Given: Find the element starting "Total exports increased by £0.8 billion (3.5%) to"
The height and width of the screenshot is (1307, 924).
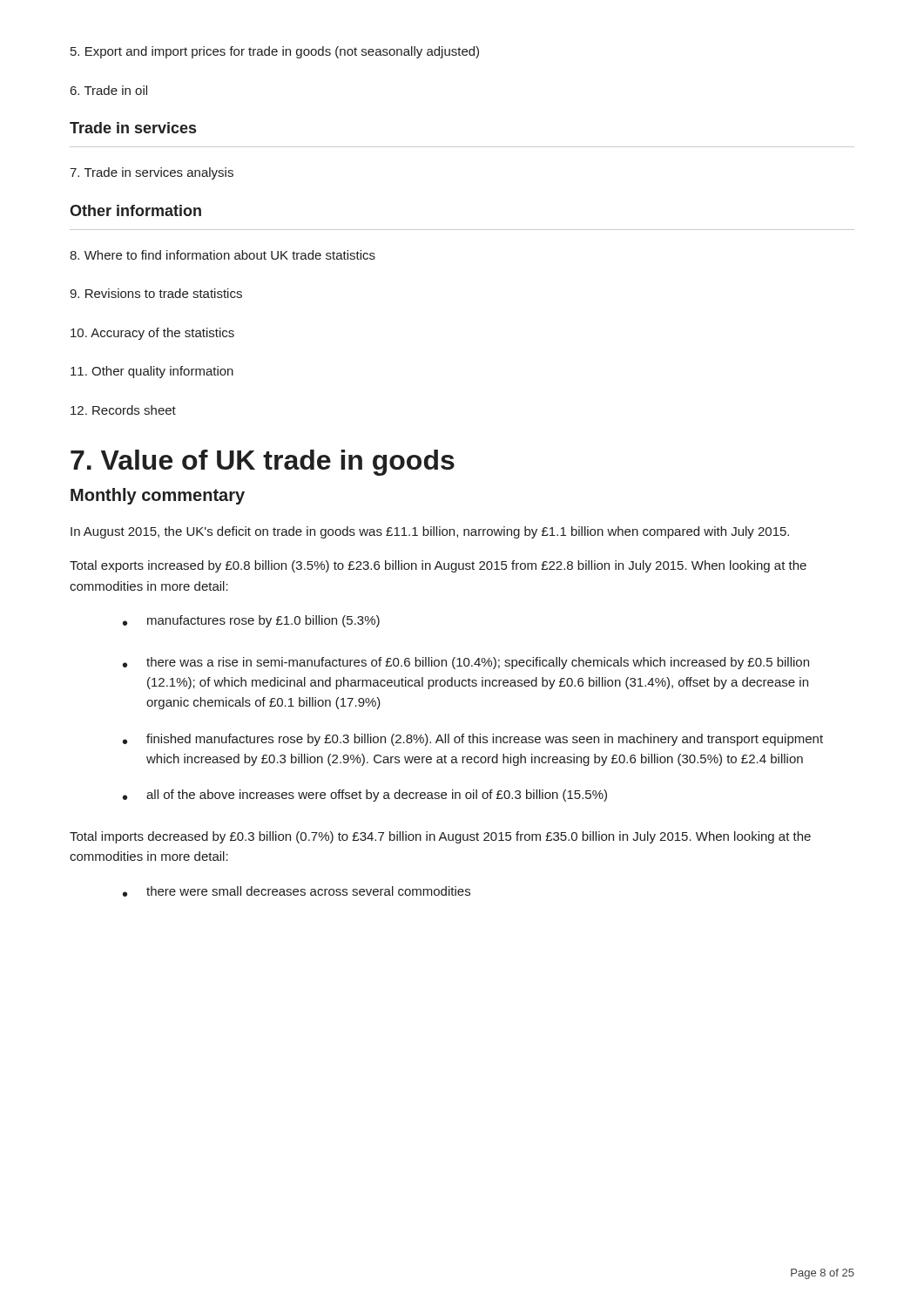Looking at the screenshot, I should [x=438, y=575].
